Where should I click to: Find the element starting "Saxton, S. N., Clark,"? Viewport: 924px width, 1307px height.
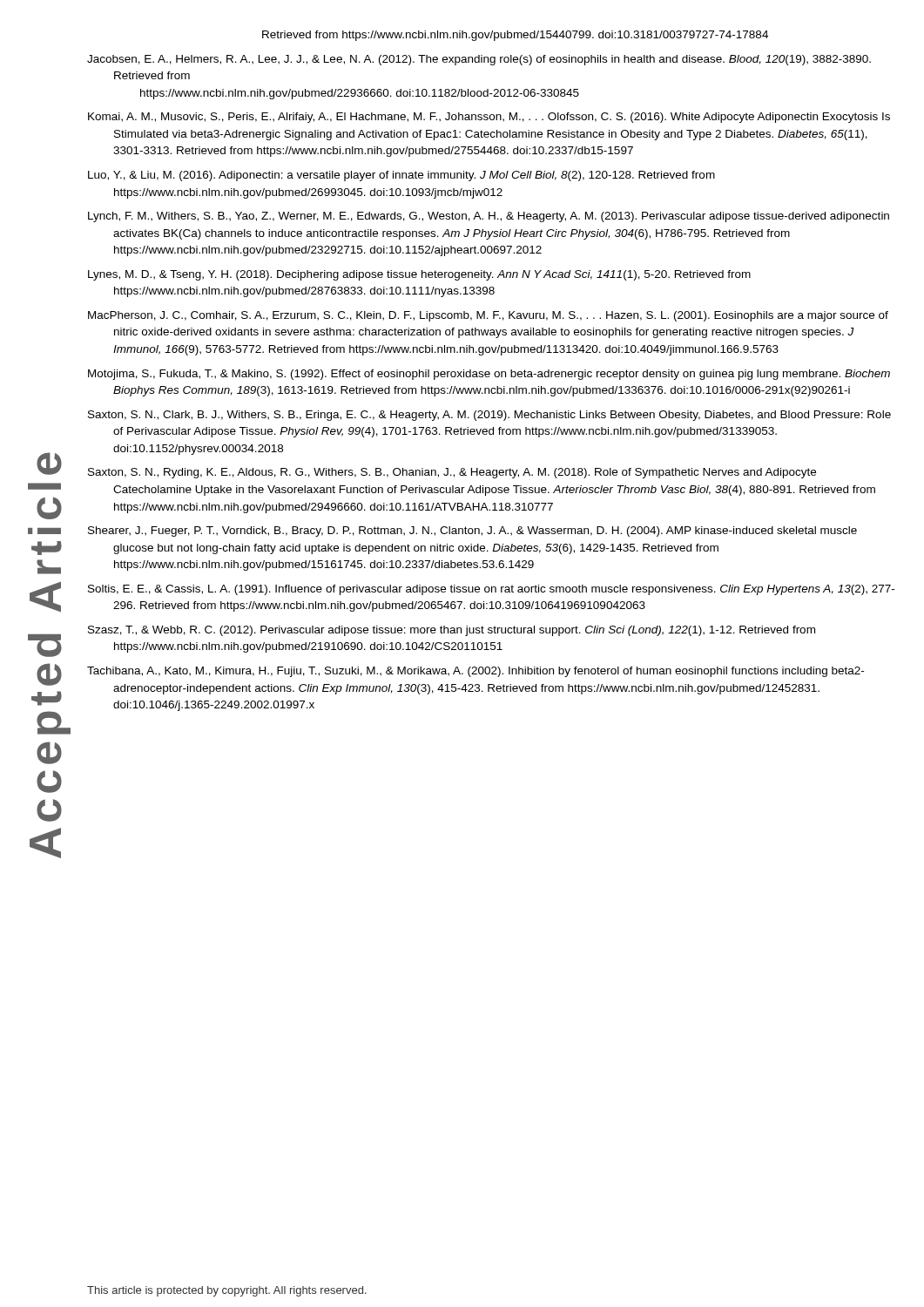coord(489,431)
